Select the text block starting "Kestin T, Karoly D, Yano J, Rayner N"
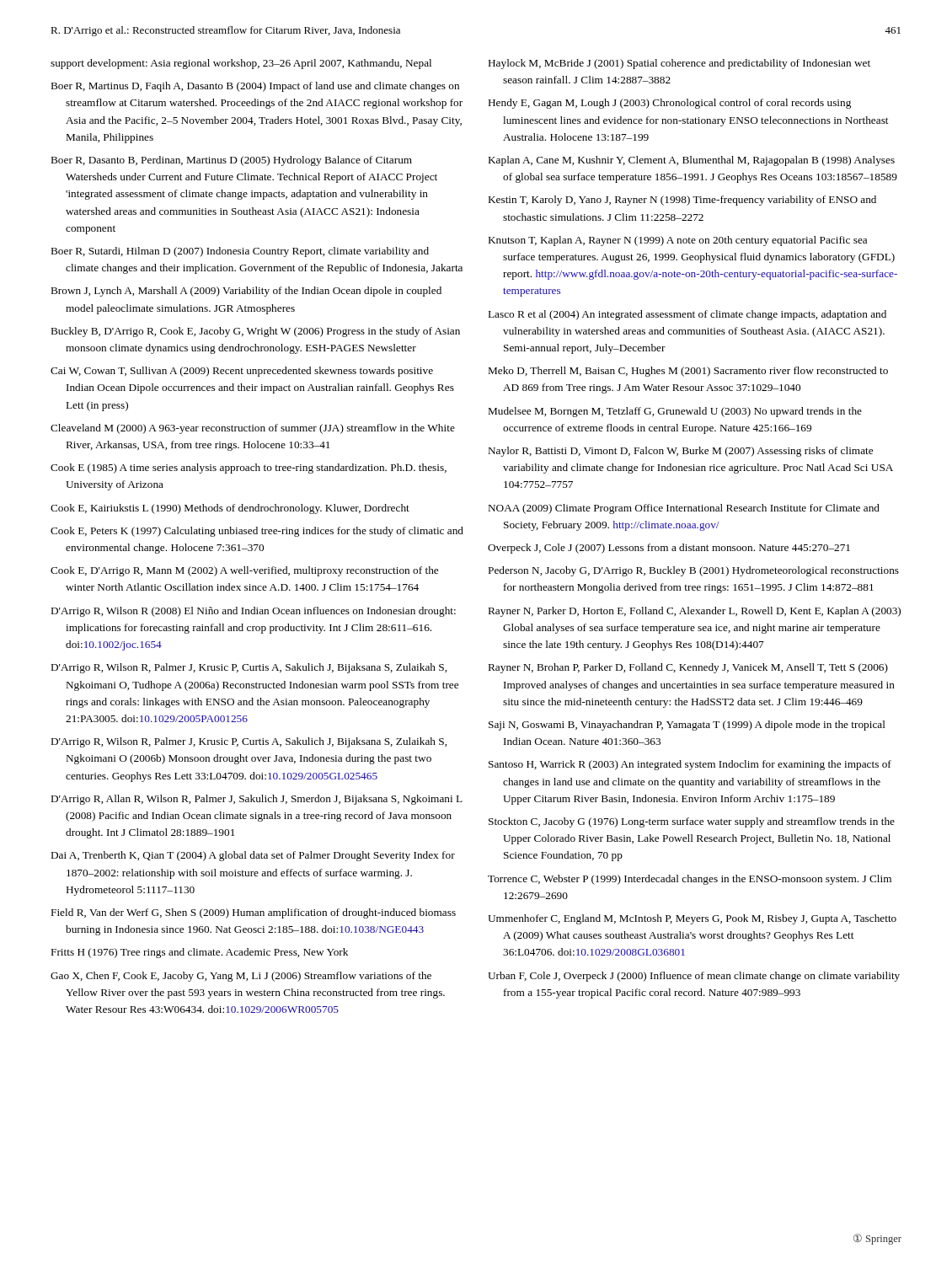Viewport: 952px width, 1264px height. point(682,208)
